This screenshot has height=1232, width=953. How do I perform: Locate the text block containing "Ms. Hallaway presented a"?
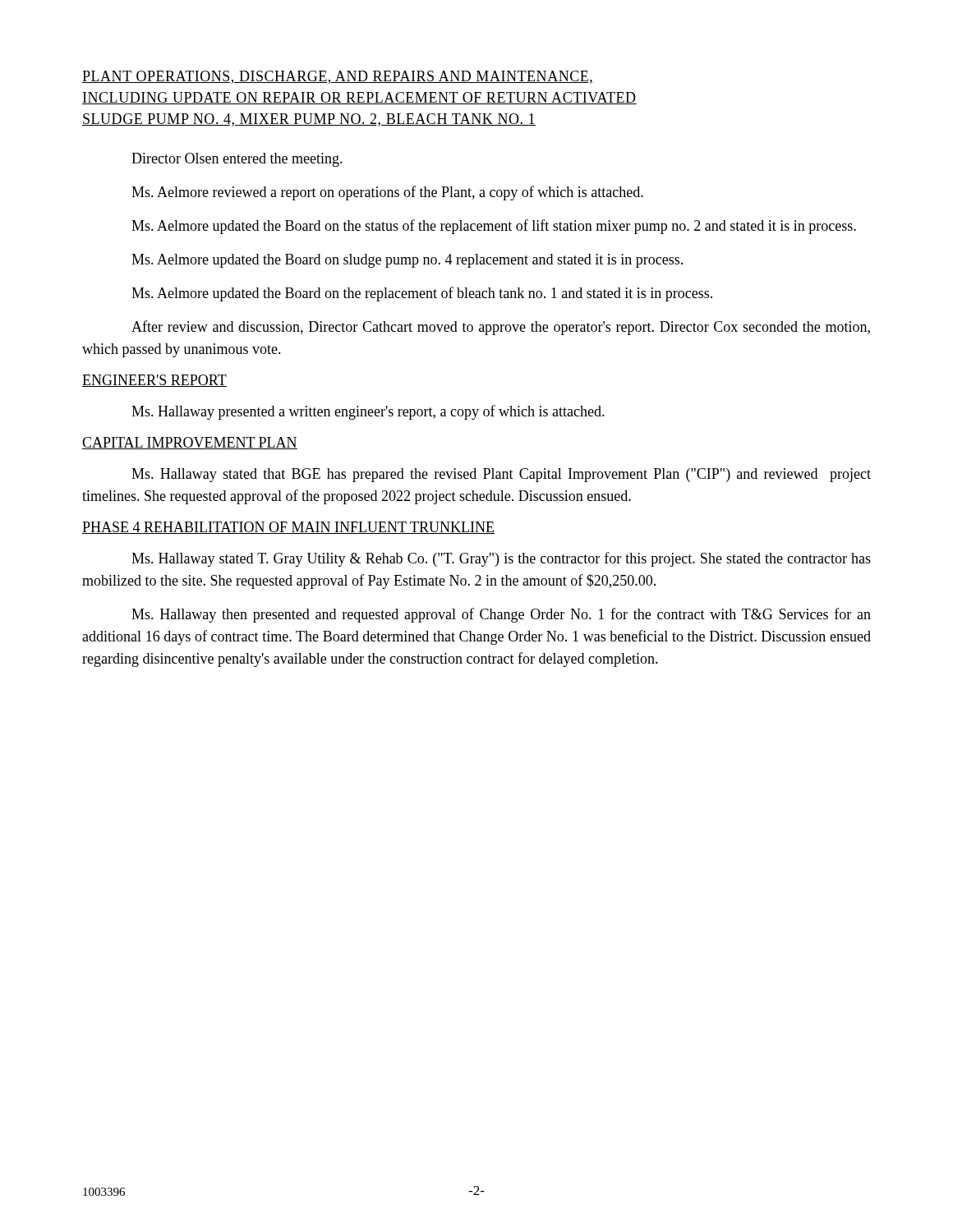[x=368, y=412]
